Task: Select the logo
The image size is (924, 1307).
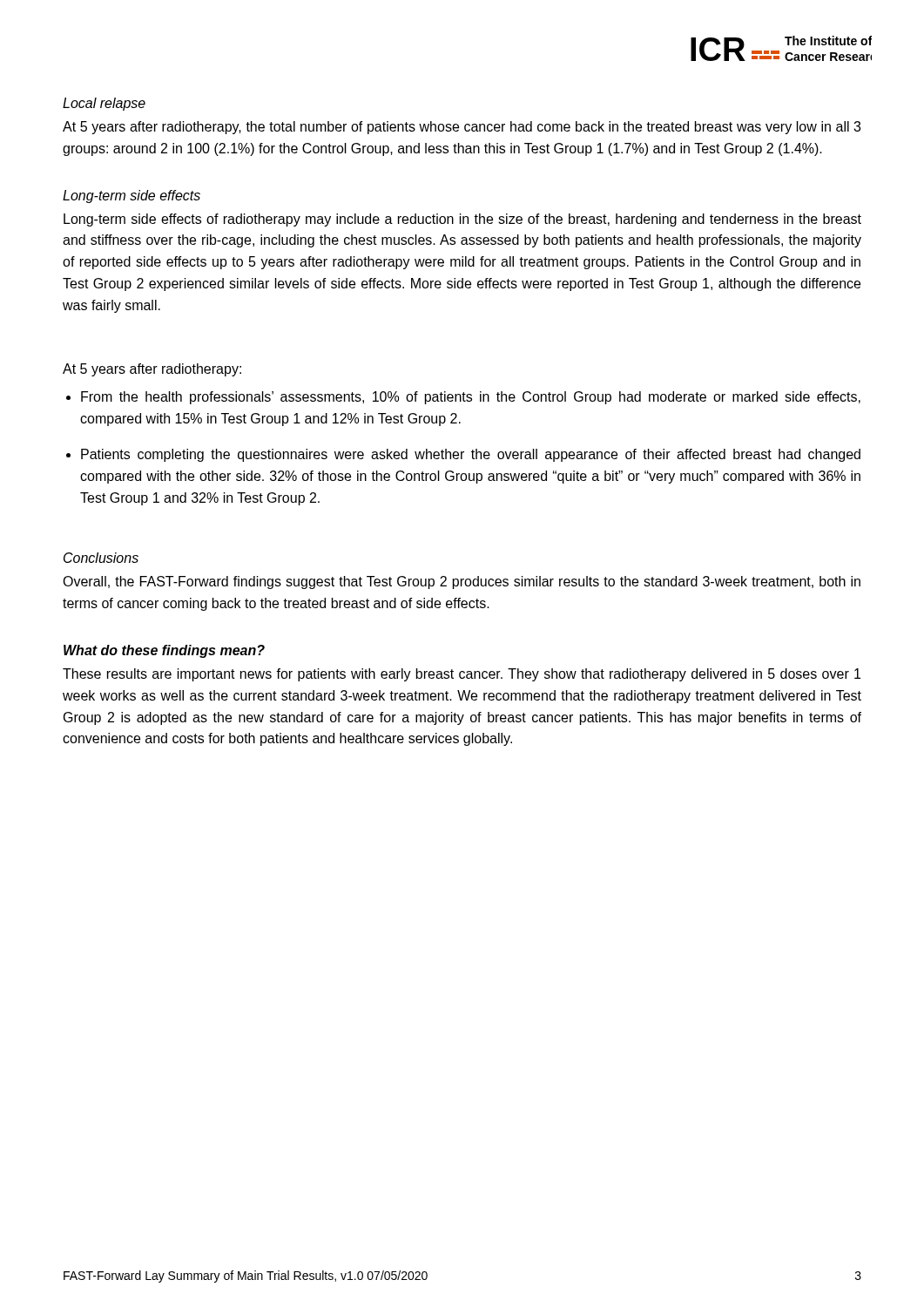Action: (780, 52)
